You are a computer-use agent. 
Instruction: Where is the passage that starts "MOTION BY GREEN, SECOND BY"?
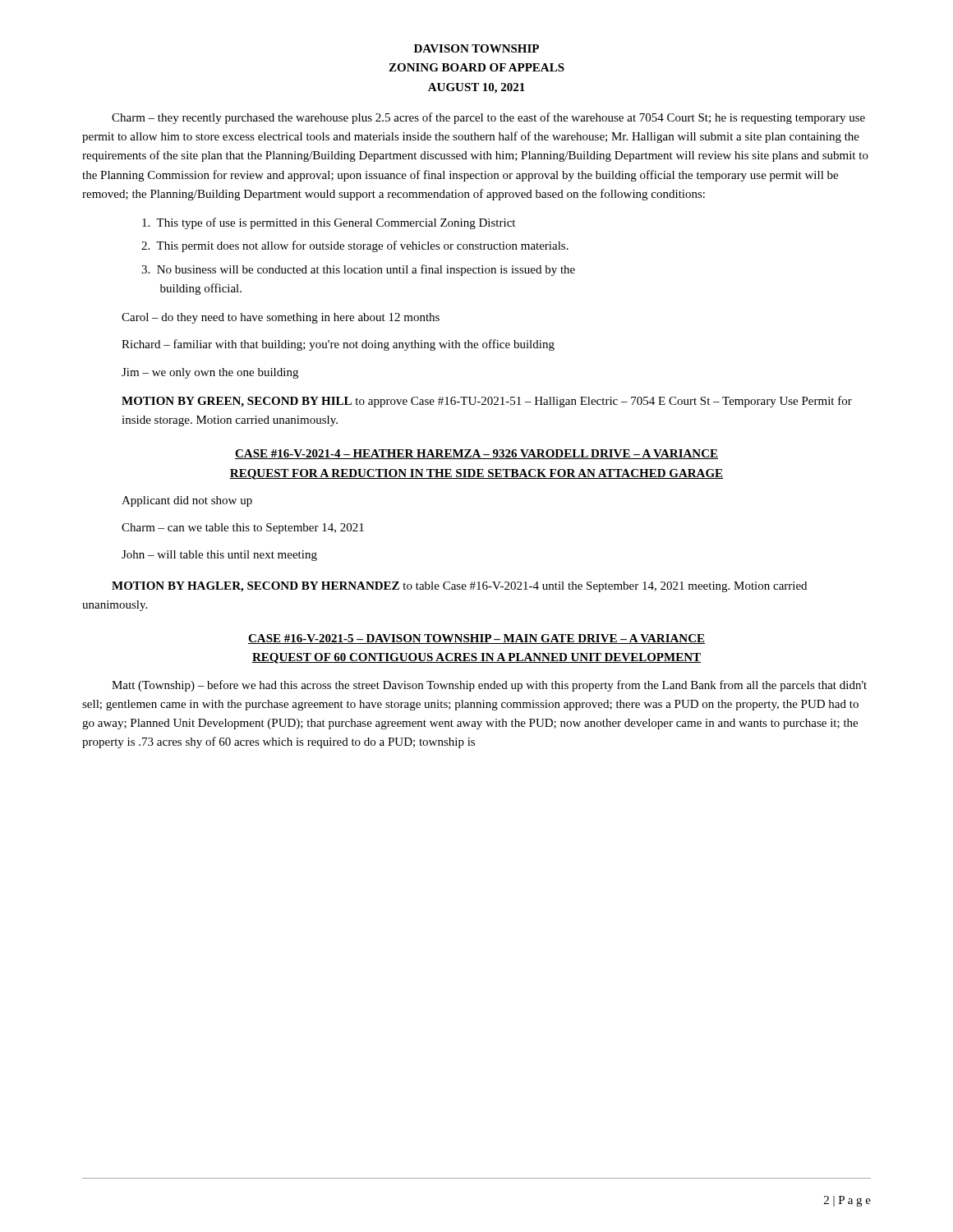(x=487, y=410)
